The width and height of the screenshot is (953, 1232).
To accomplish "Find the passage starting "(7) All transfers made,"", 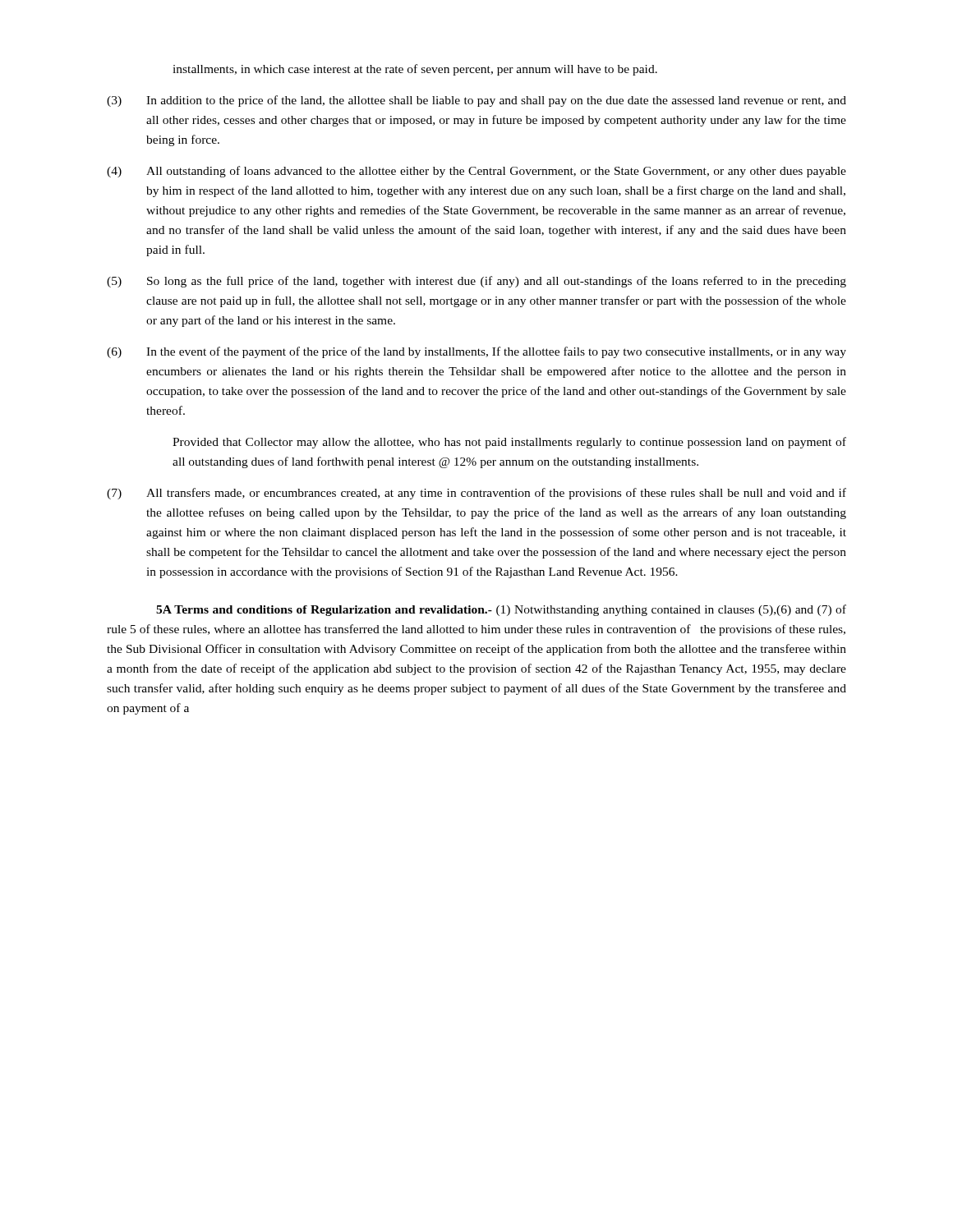I will click(x=476, y=532).
